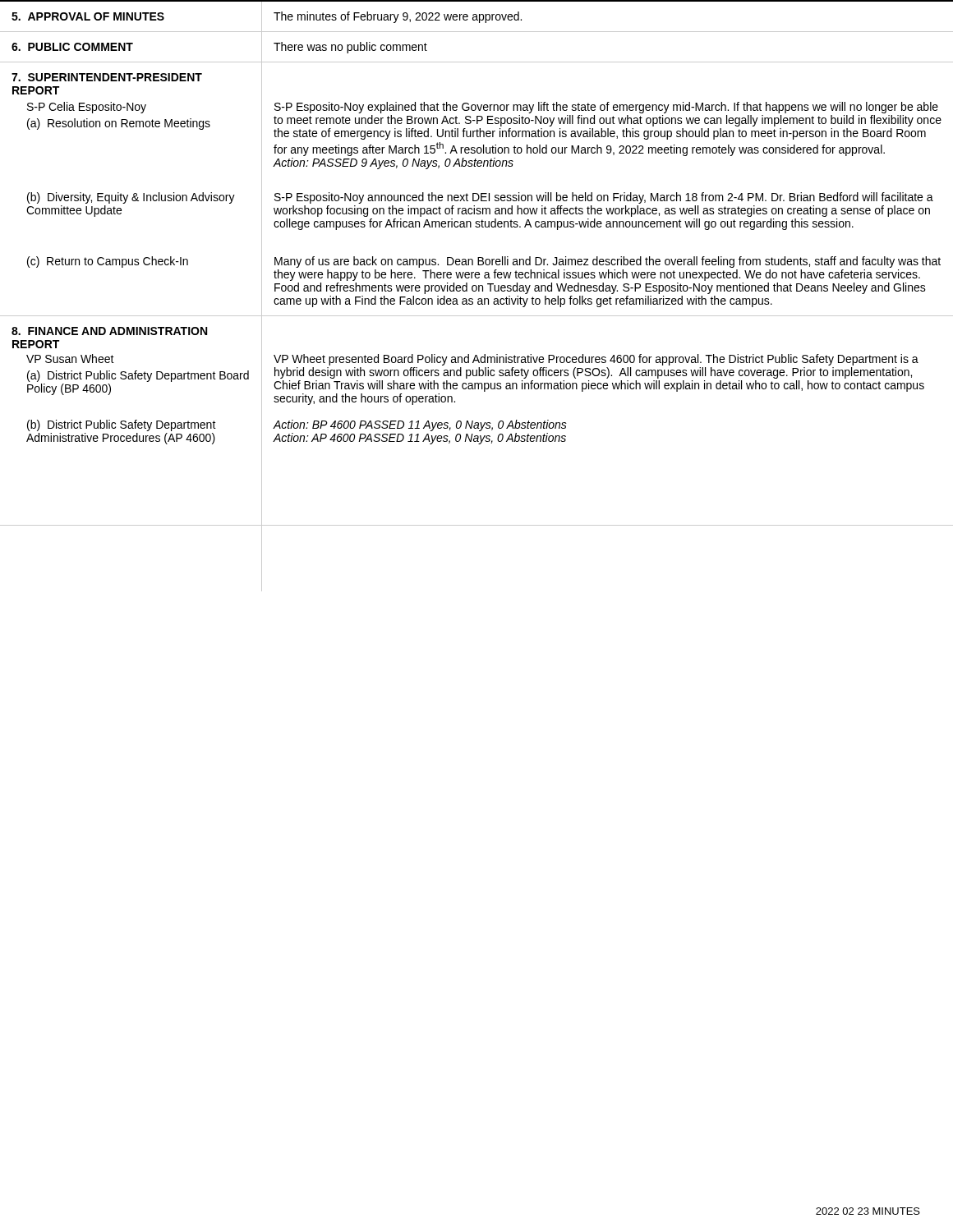Select the text block starting "VP Wheet presented"
The height and width of the screenshot is (1232, 953).
click(x=599, y=378)
